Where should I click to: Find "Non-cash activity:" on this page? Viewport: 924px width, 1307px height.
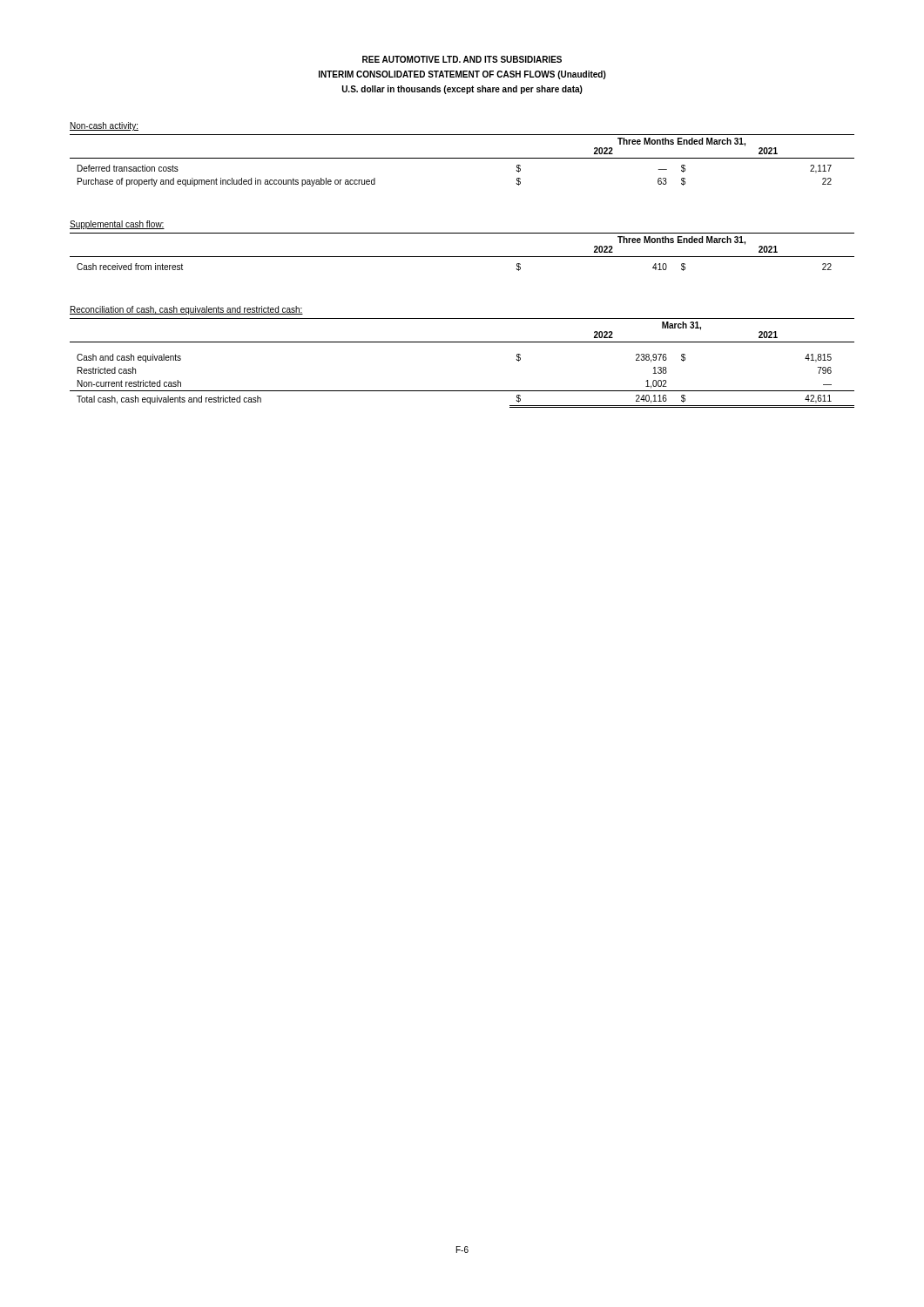click(104, 126)
